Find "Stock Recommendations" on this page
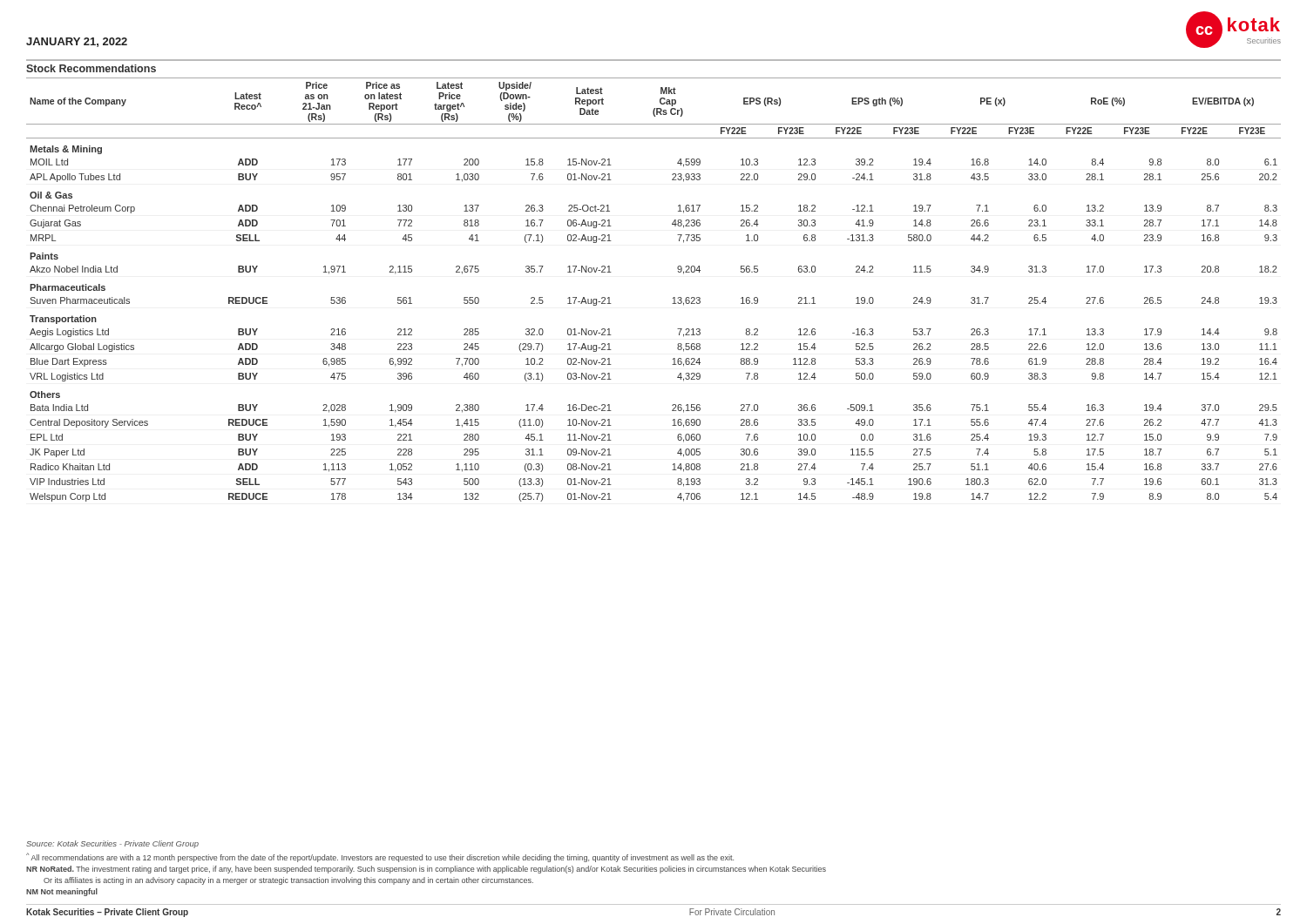 (x=91, y=69)
